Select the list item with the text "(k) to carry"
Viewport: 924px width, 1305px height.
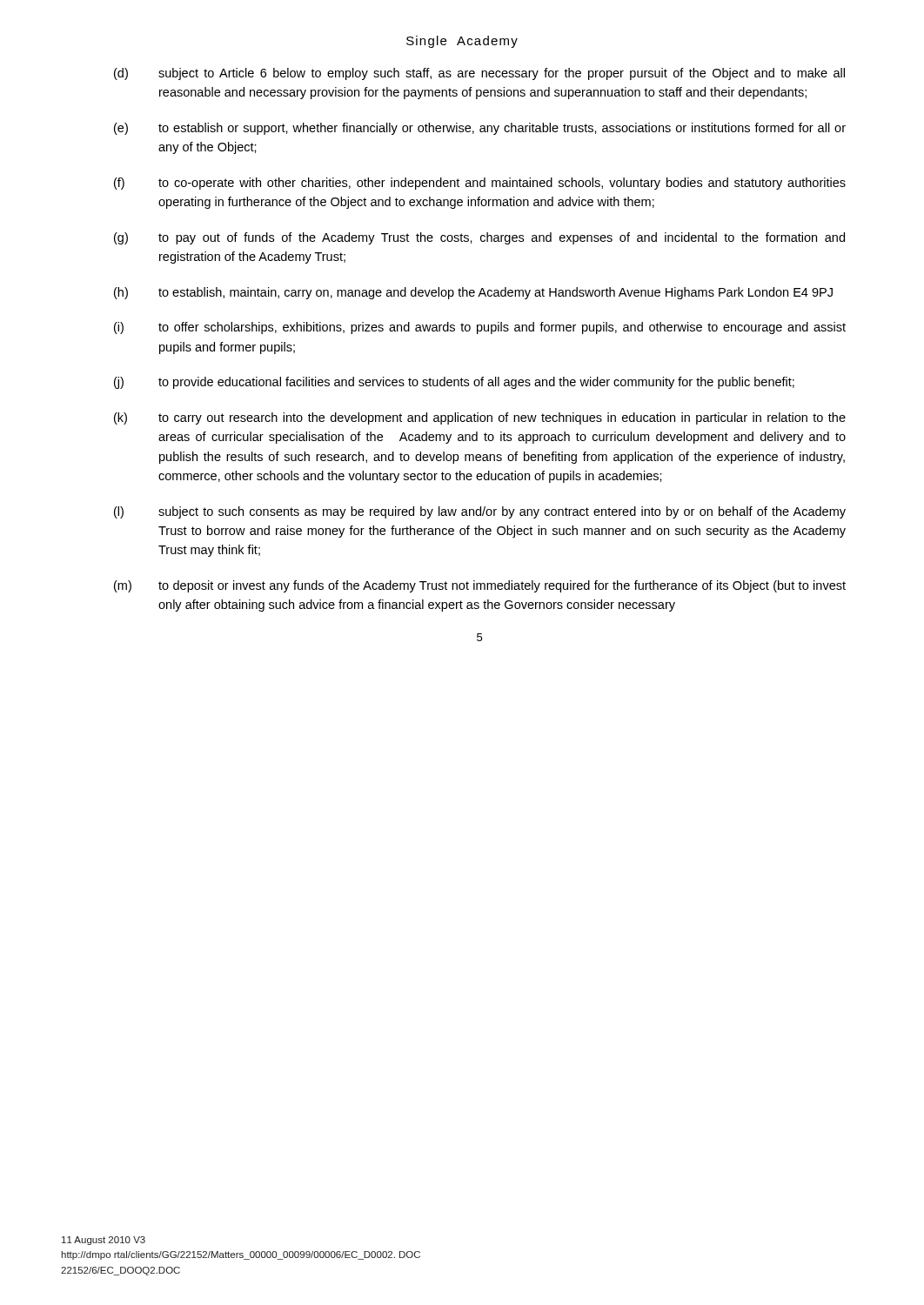(x=479, y=447)
